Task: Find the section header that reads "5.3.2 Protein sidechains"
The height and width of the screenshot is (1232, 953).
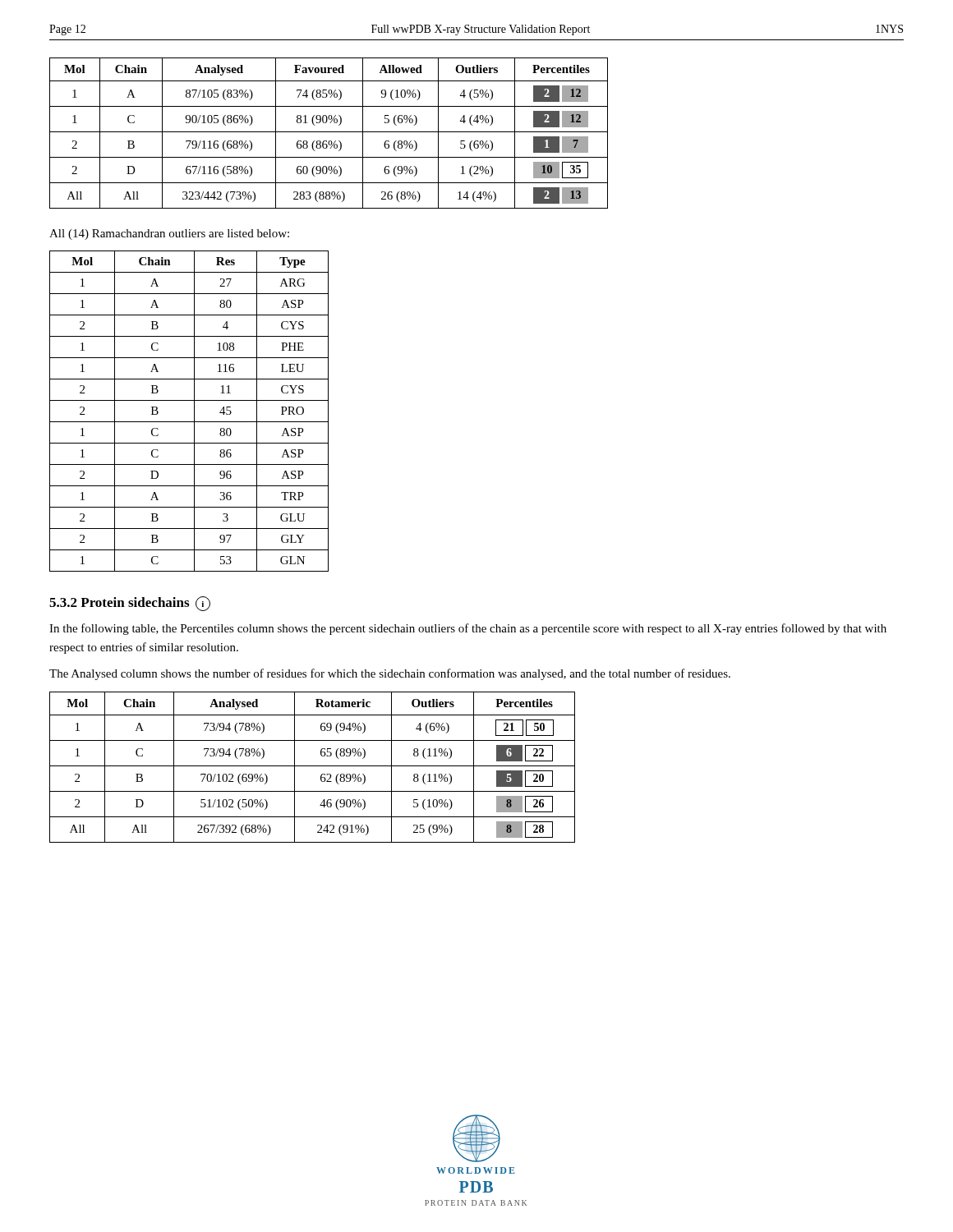Action: point(130,603)
